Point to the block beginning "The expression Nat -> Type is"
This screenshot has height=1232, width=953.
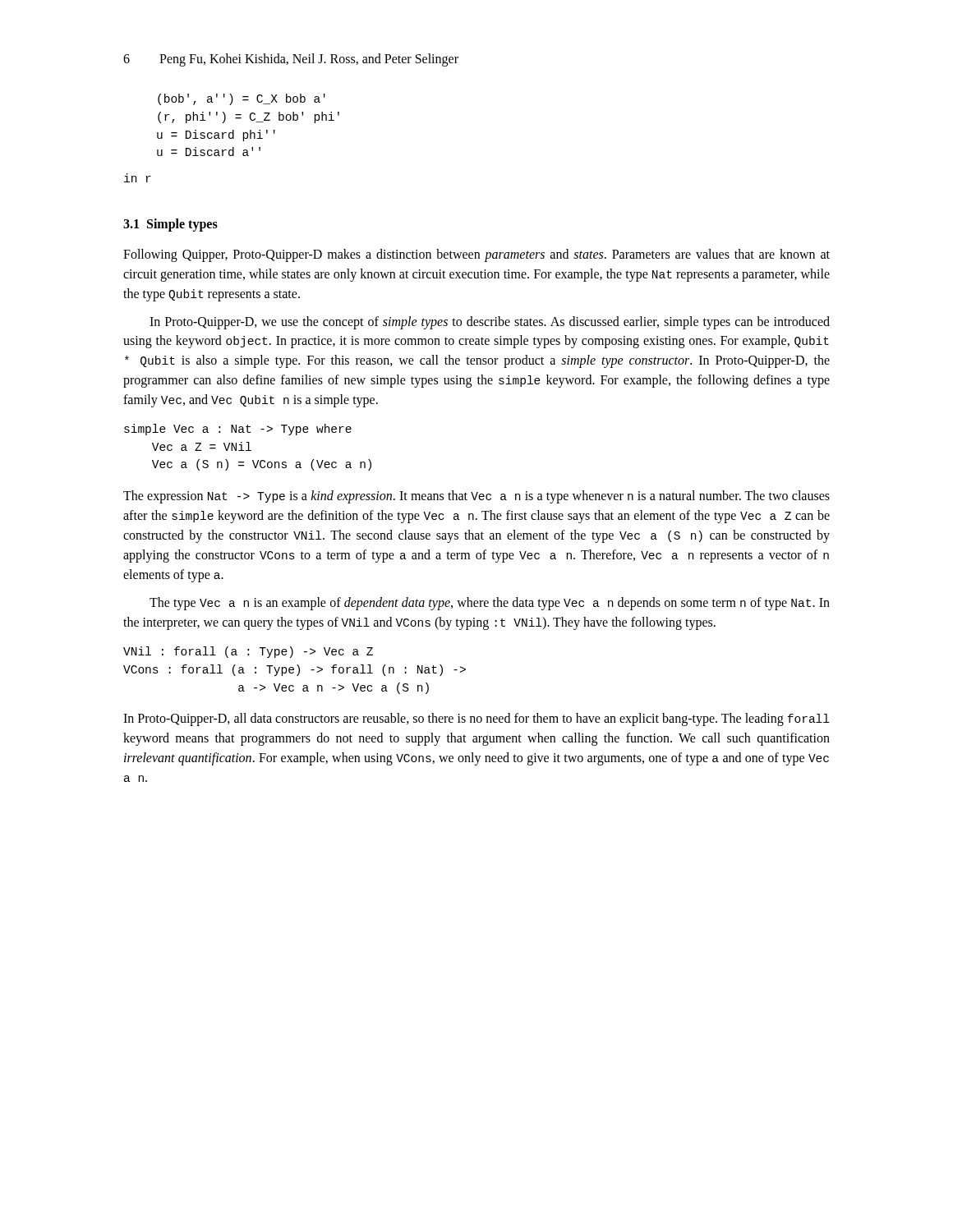[476, 536]
